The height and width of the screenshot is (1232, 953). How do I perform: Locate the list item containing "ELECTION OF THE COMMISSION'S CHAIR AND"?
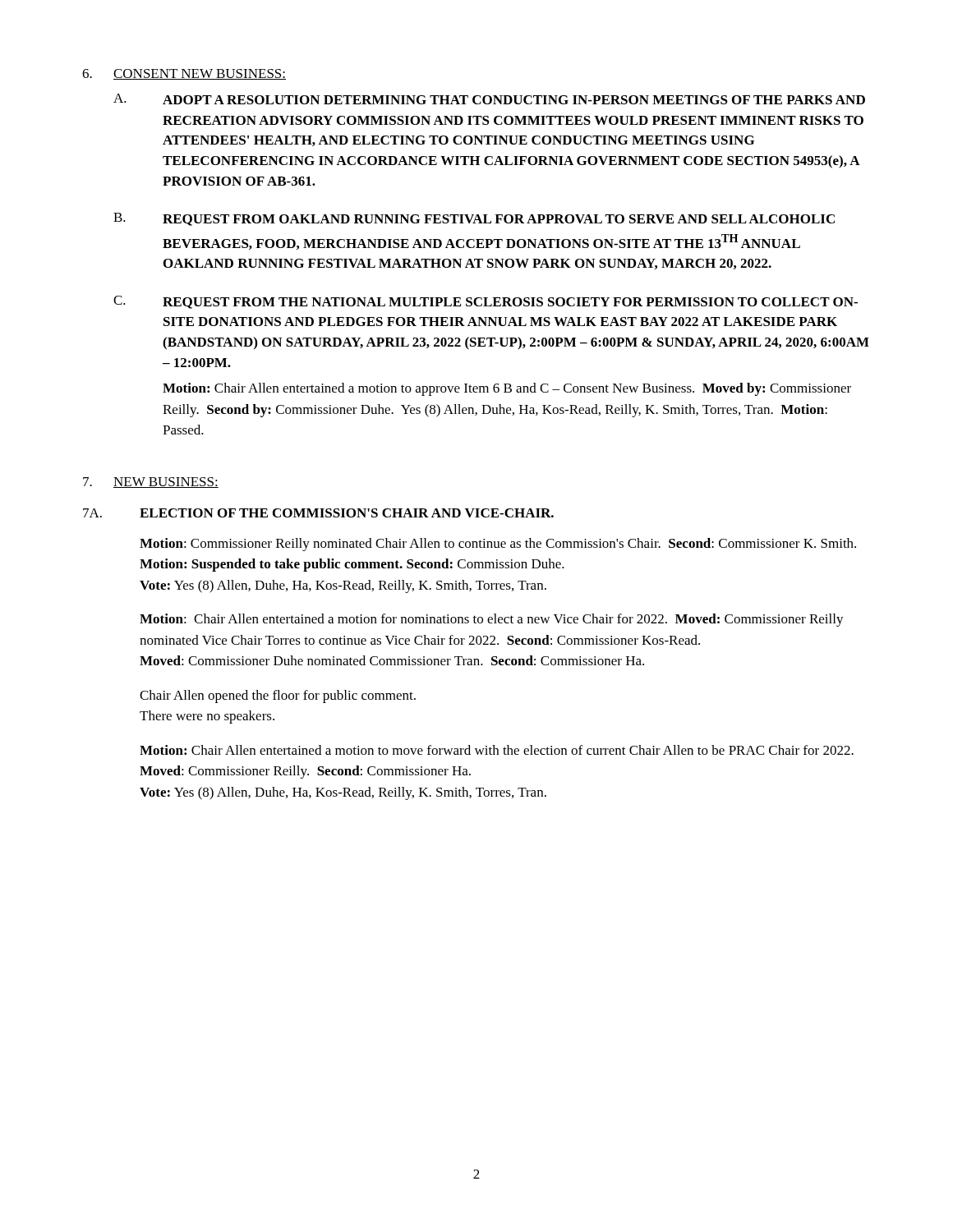(347, 513)
